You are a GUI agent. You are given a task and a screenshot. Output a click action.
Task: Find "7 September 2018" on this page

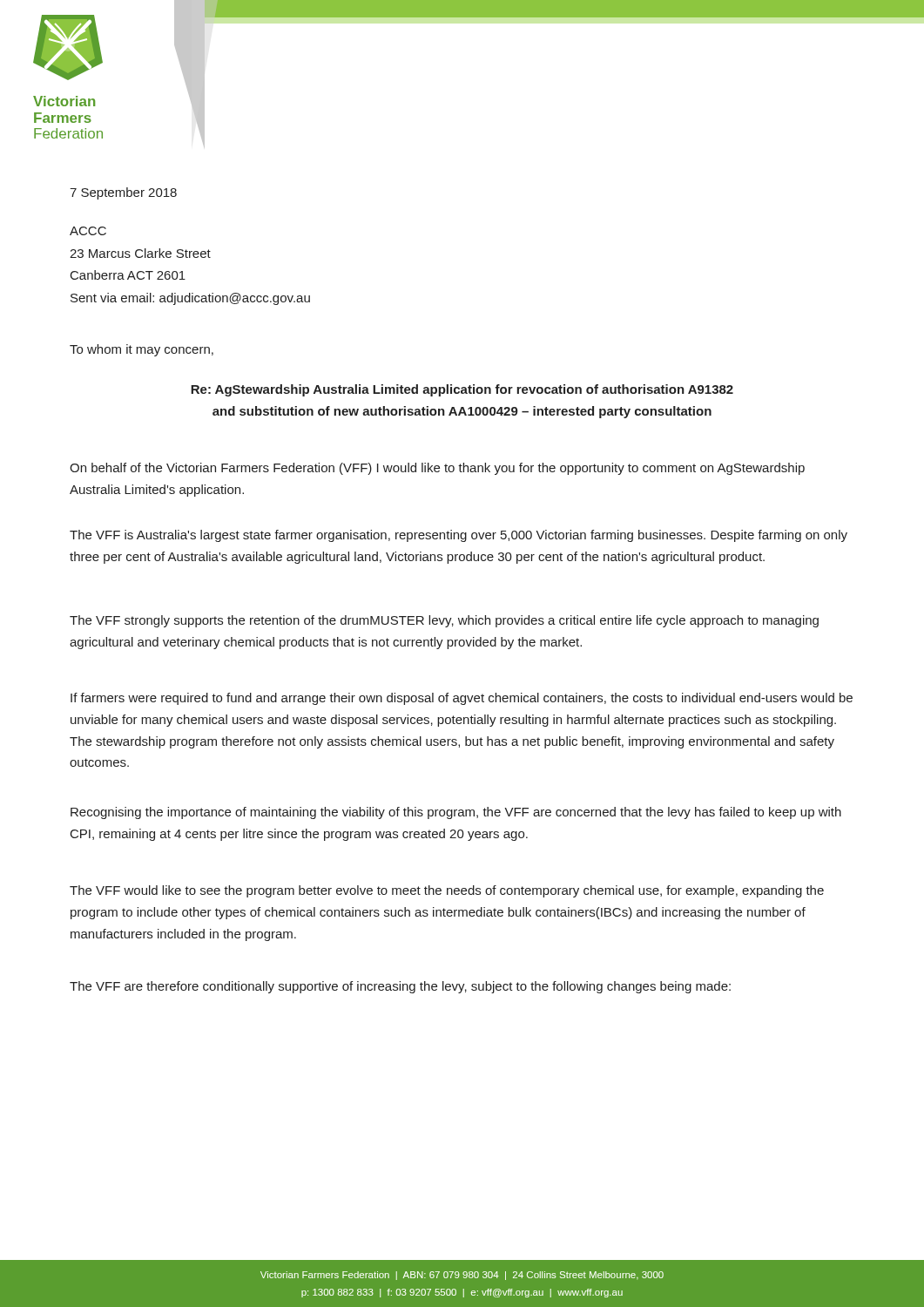[x=123, y=192]
